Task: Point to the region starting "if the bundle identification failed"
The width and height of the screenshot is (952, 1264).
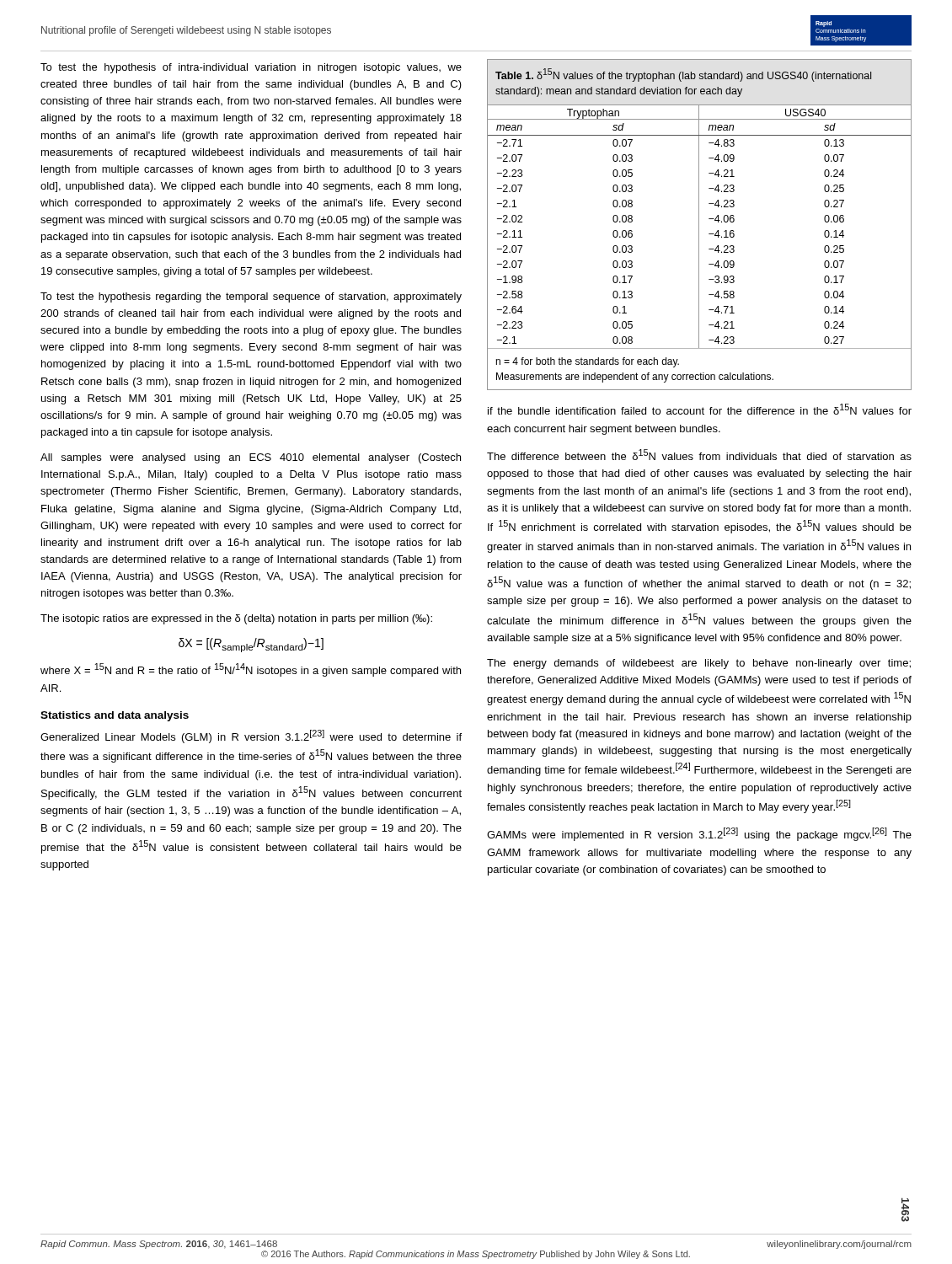Action: coord(699,419)
